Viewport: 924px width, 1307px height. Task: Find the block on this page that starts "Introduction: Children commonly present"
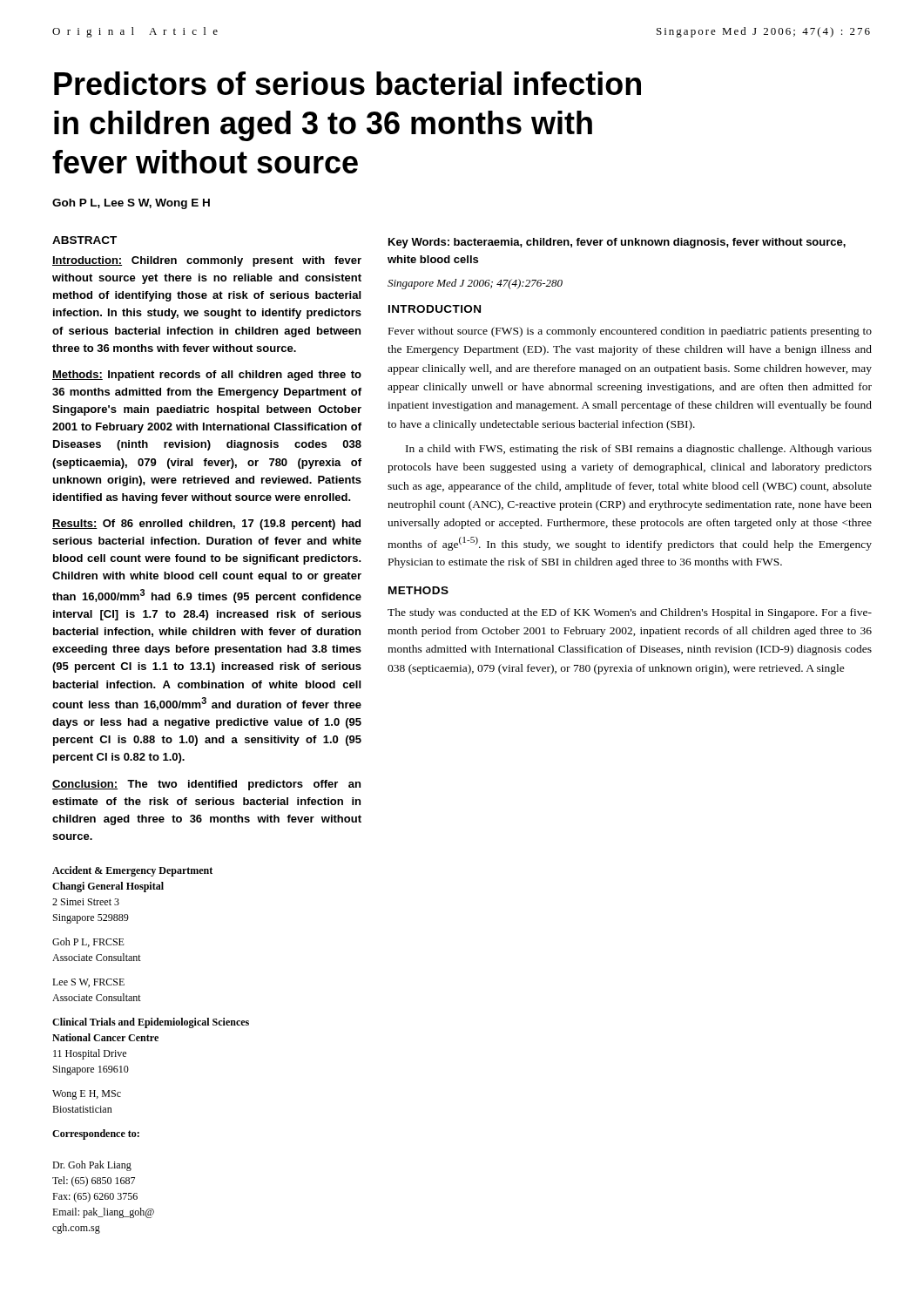207,304
